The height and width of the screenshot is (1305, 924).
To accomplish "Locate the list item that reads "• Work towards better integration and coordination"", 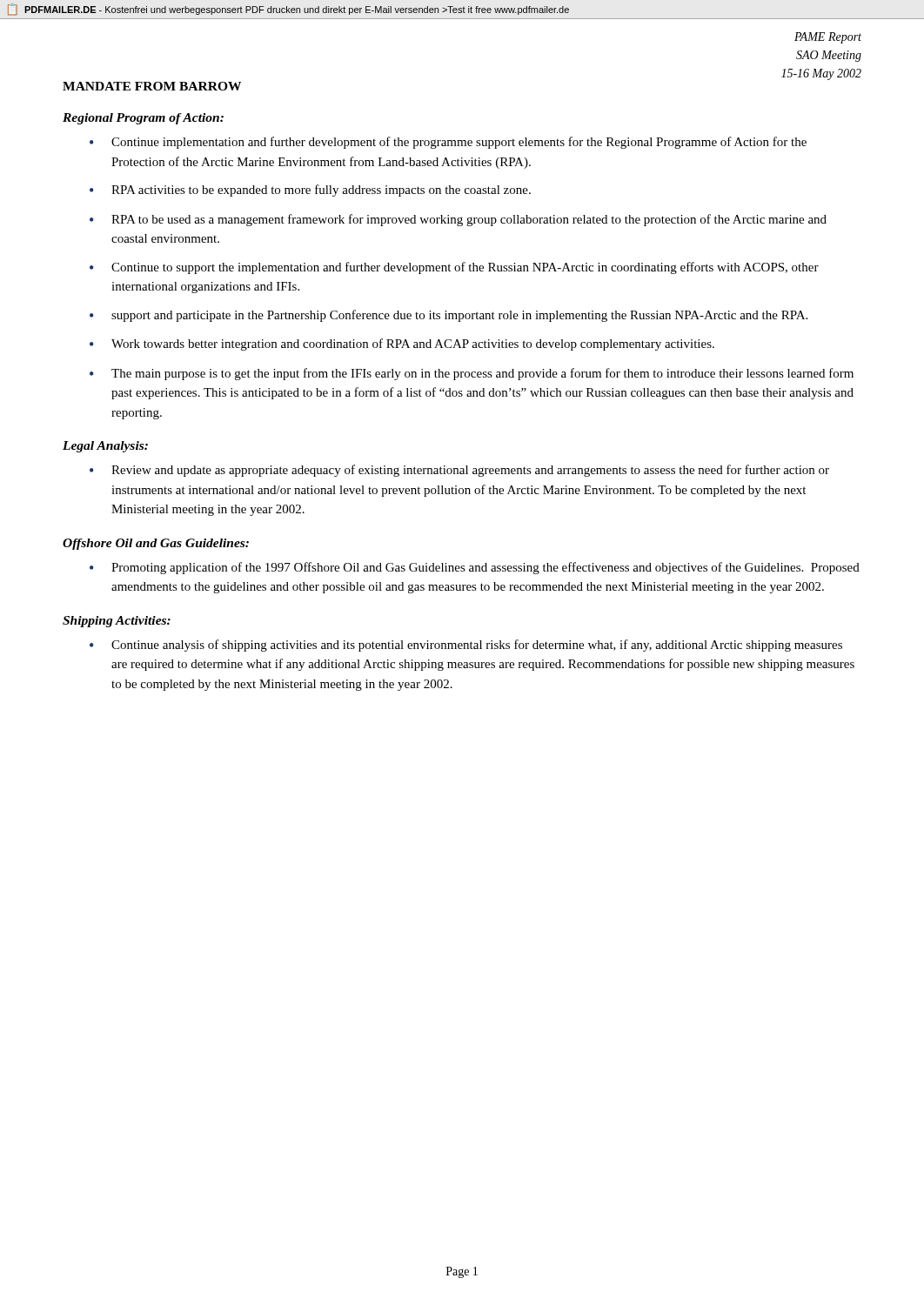I will [475, 345].
